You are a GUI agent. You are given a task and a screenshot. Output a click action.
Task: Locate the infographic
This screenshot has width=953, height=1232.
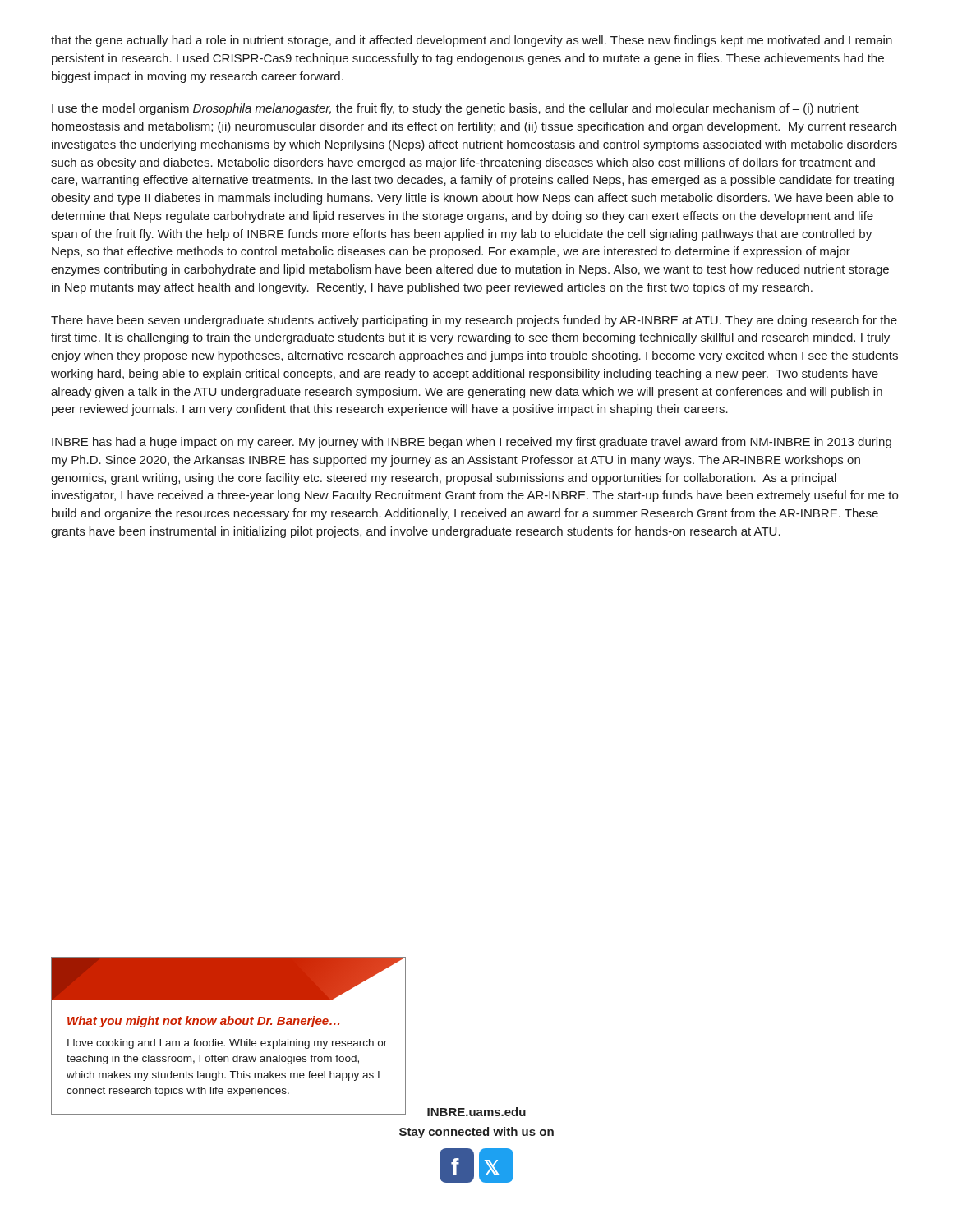(x=228, y=1036)
